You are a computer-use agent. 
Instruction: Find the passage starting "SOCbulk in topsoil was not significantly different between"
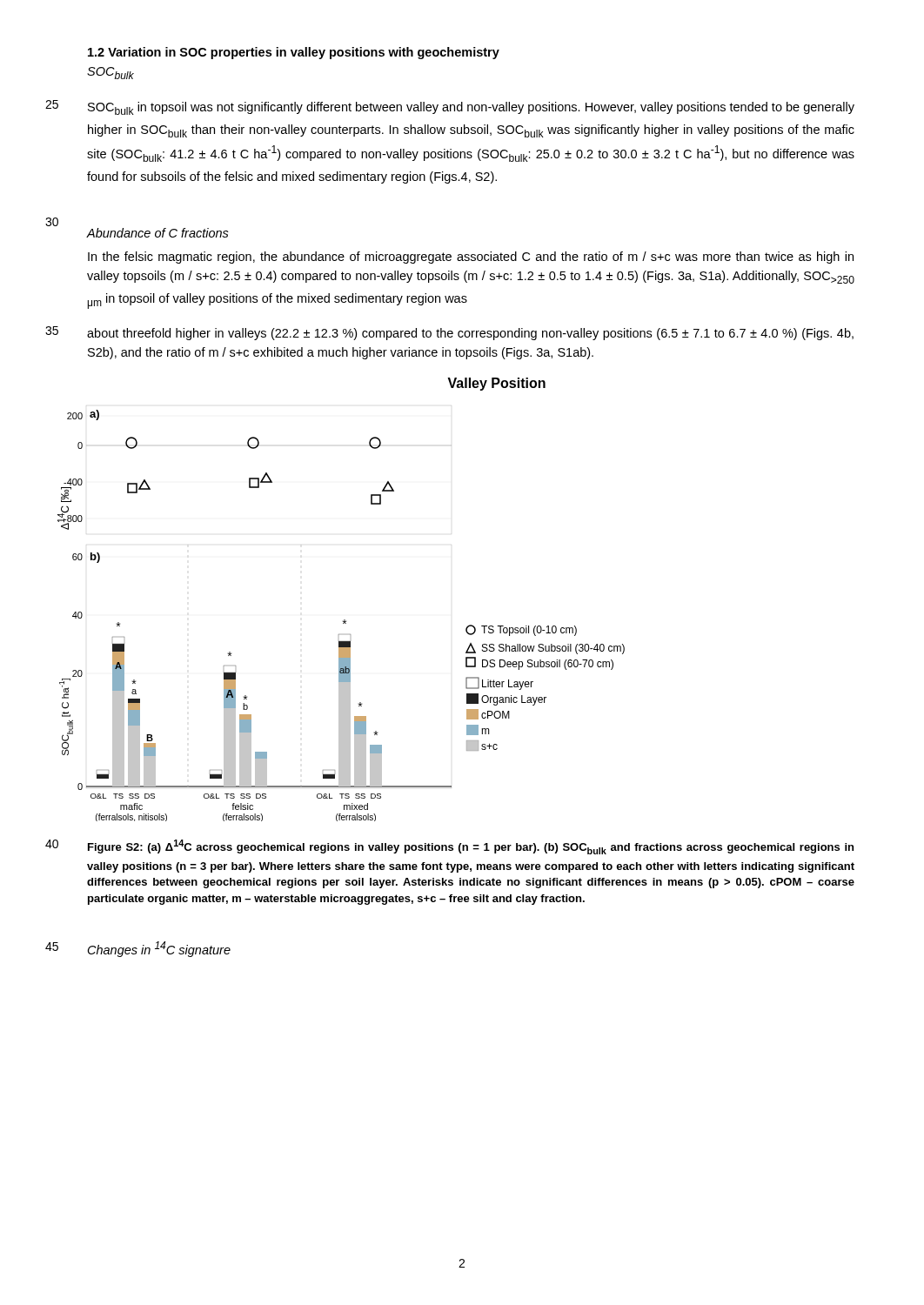click(x=471, y=142)
